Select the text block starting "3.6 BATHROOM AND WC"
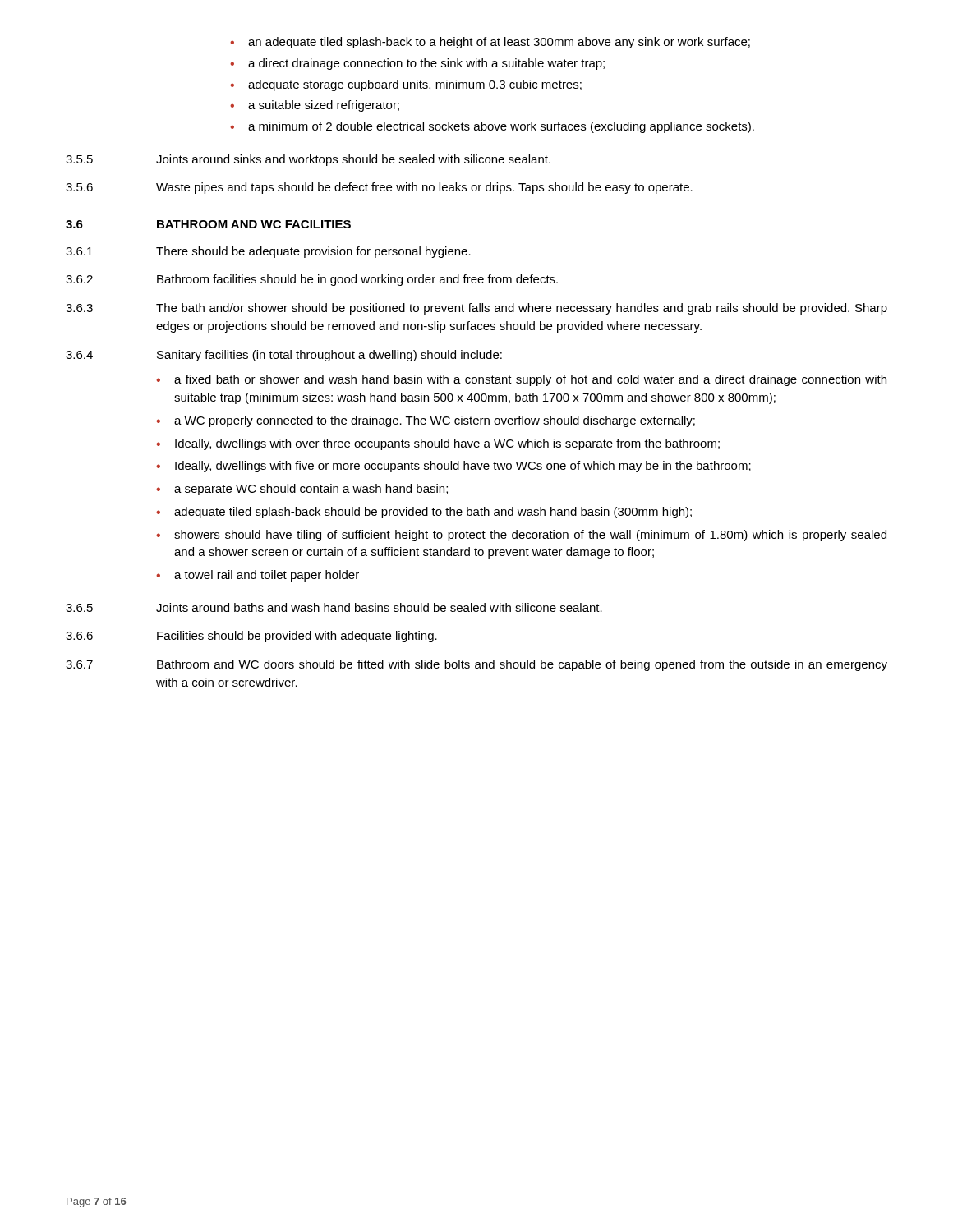The image size is (953, 1232). [208, 224]
